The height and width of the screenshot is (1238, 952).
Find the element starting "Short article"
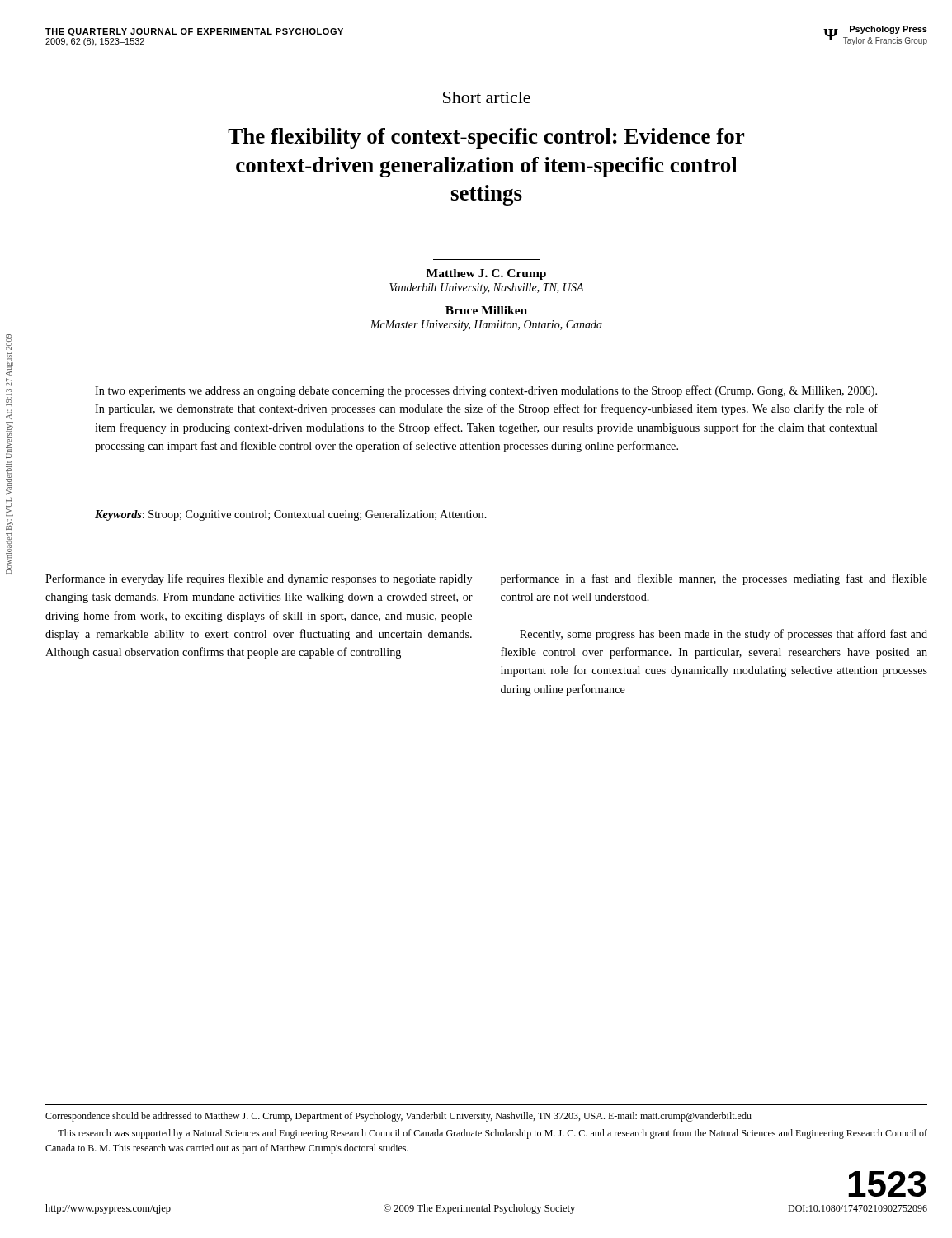click(x=486, y=97)
